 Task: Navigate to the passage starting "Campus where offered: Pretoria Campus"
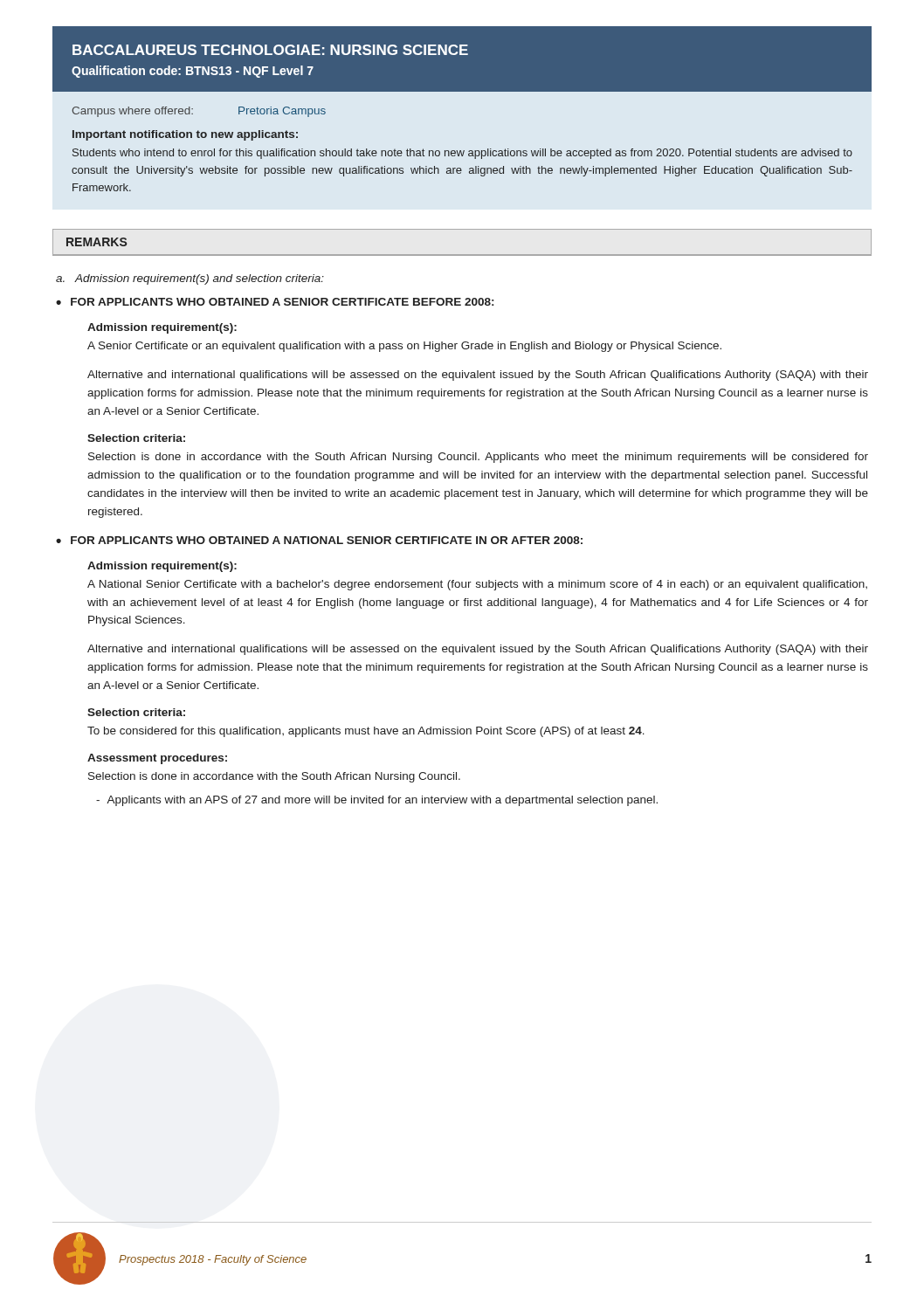click(x=199, y=110)
